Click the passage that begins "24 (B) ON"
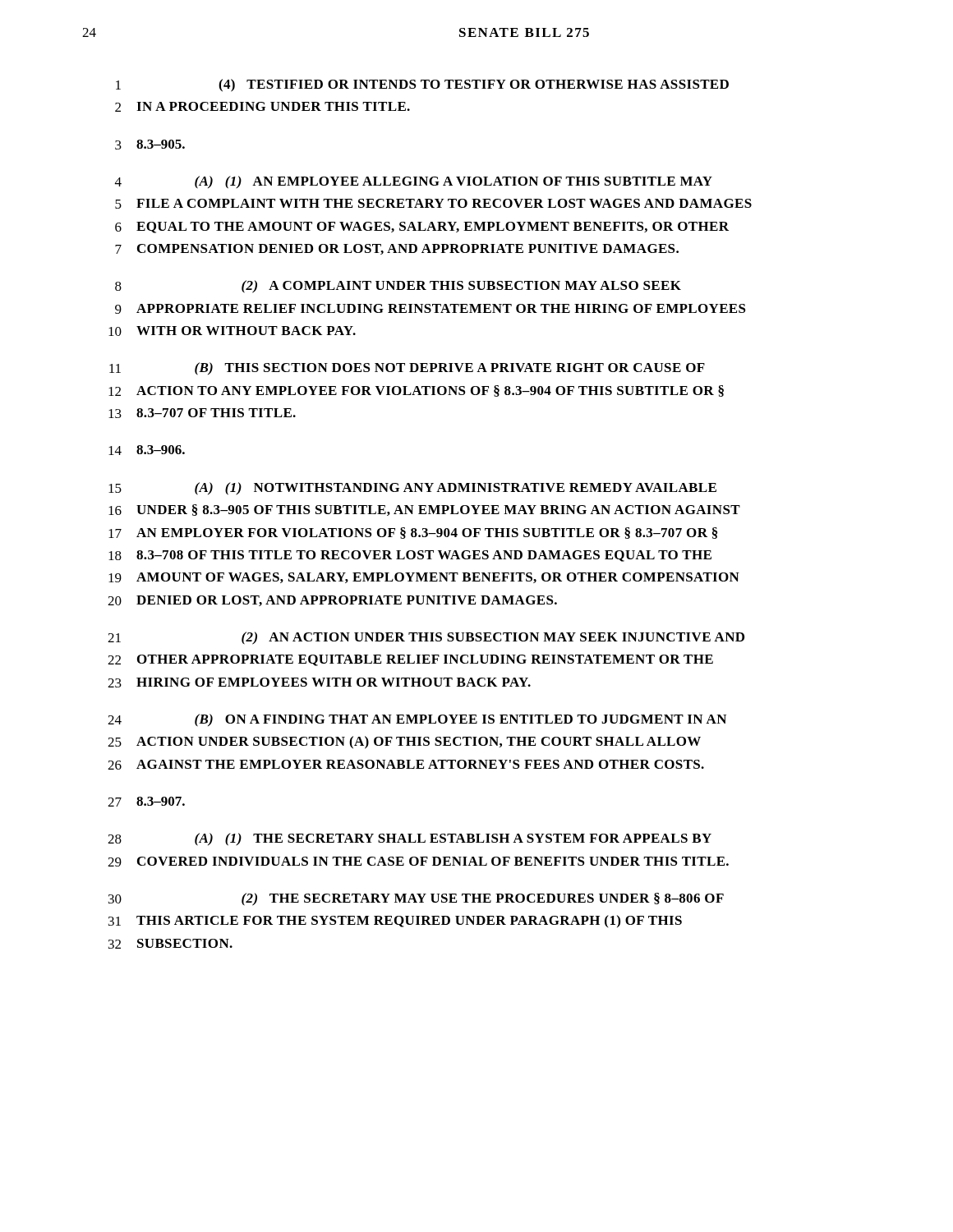The width and height of the screenshot is (953, 1232). tap(485, 742)
